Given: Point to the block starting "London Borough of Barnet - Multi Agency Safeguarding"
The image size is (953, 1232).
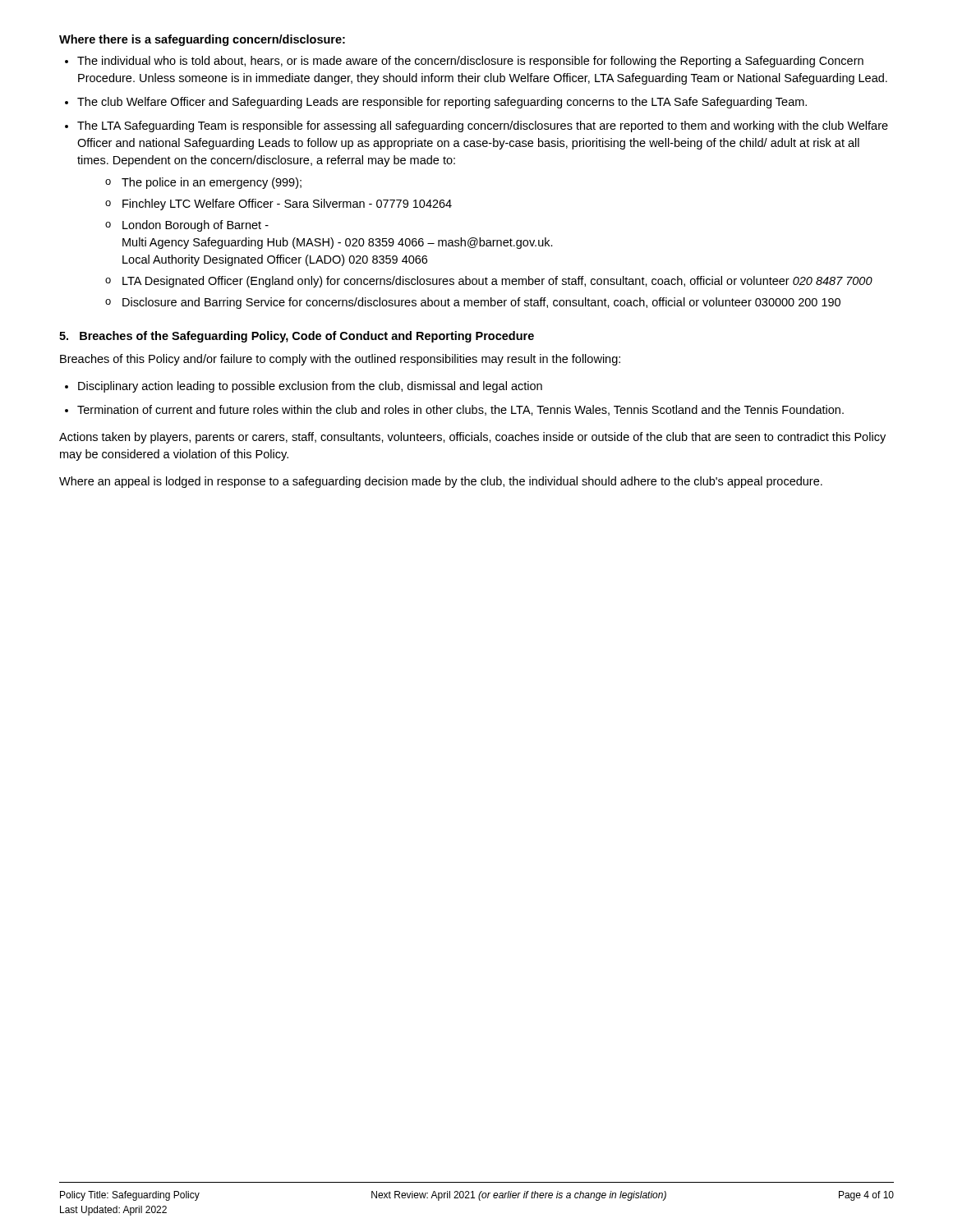Looking at the screenshot, I should (508, 243).
